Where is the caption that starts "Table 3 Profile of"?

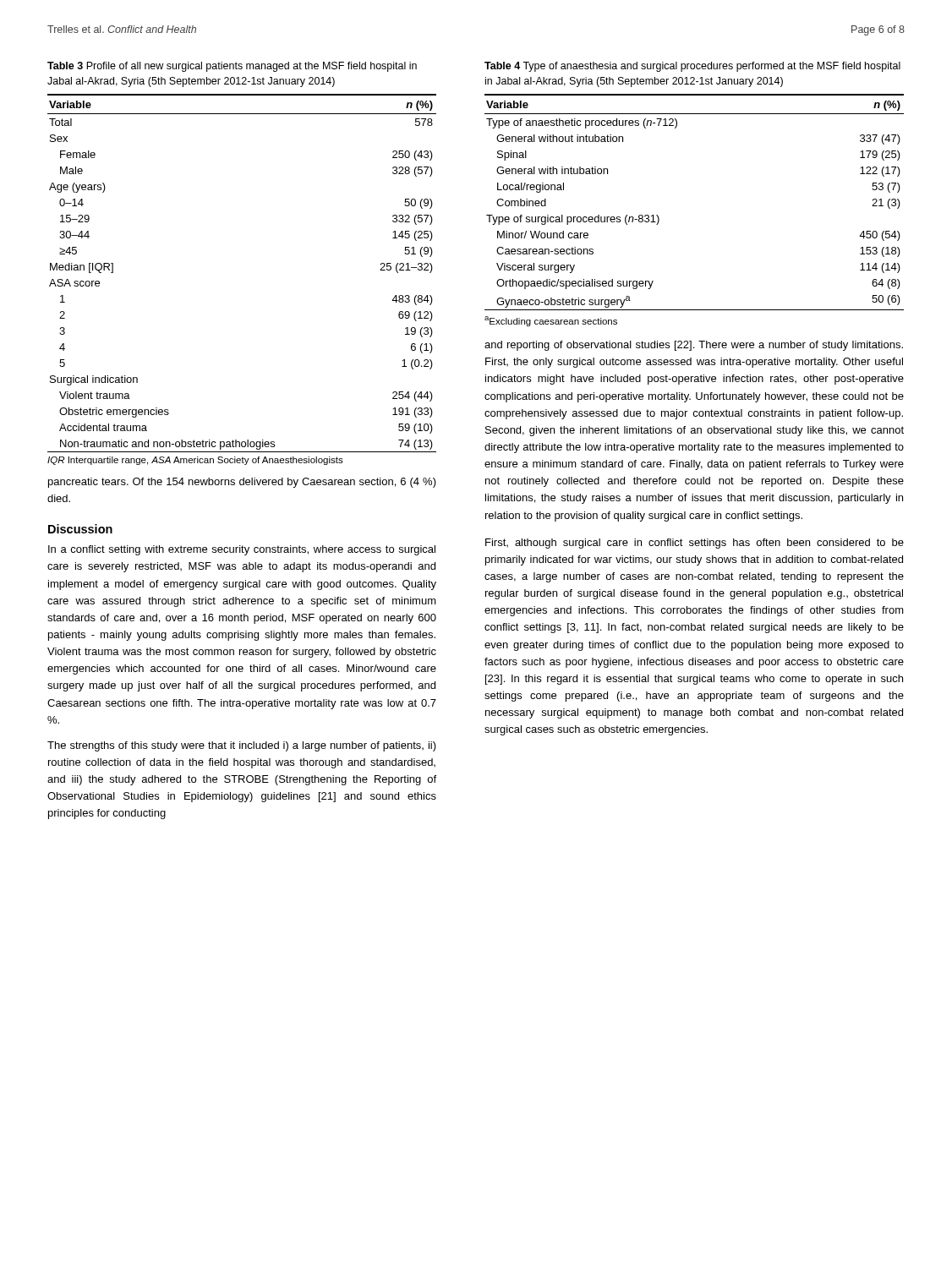coord(232,73)
